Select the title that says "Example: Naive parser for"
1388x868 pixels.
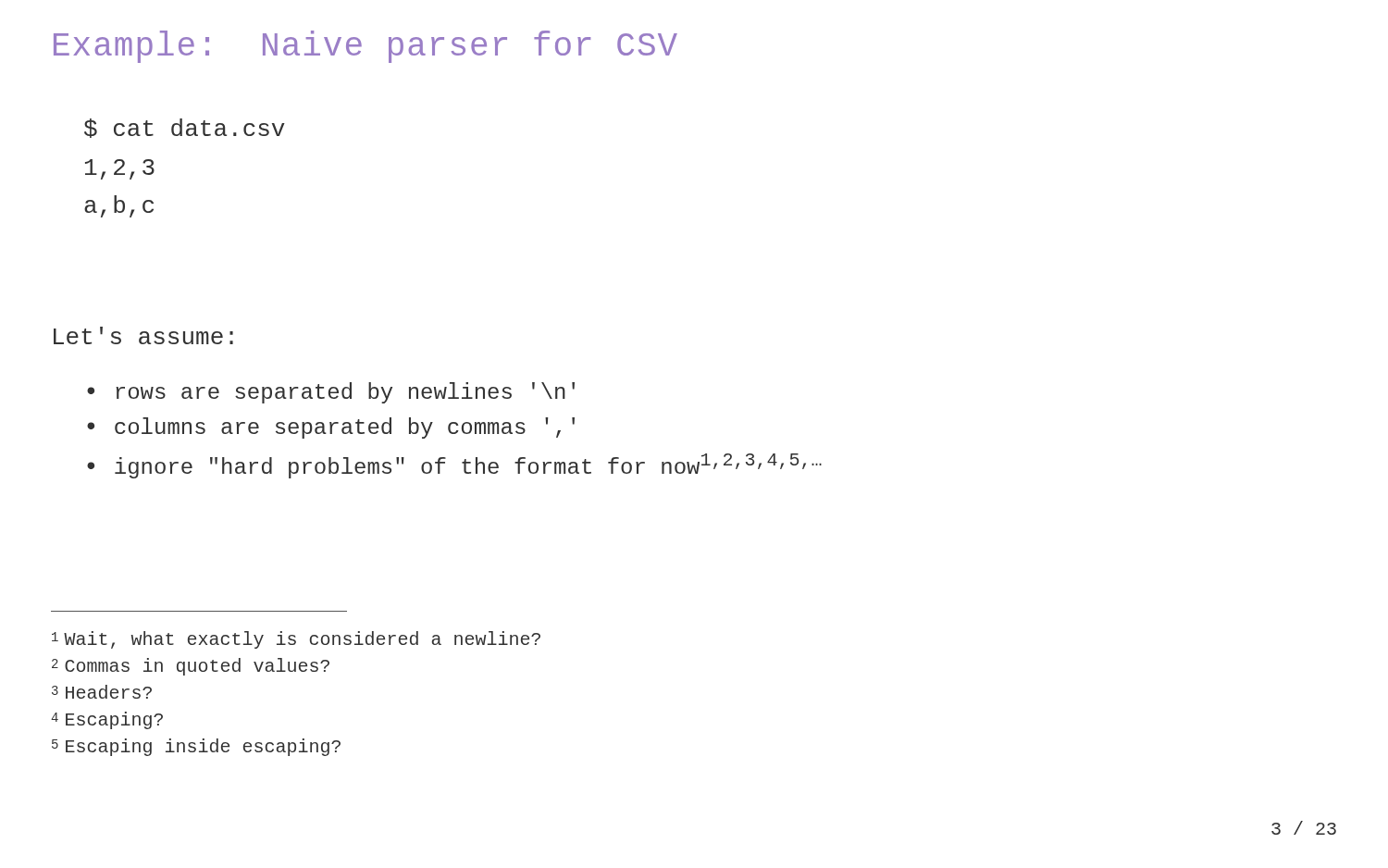pyautogui.click(x=365, y=47)
